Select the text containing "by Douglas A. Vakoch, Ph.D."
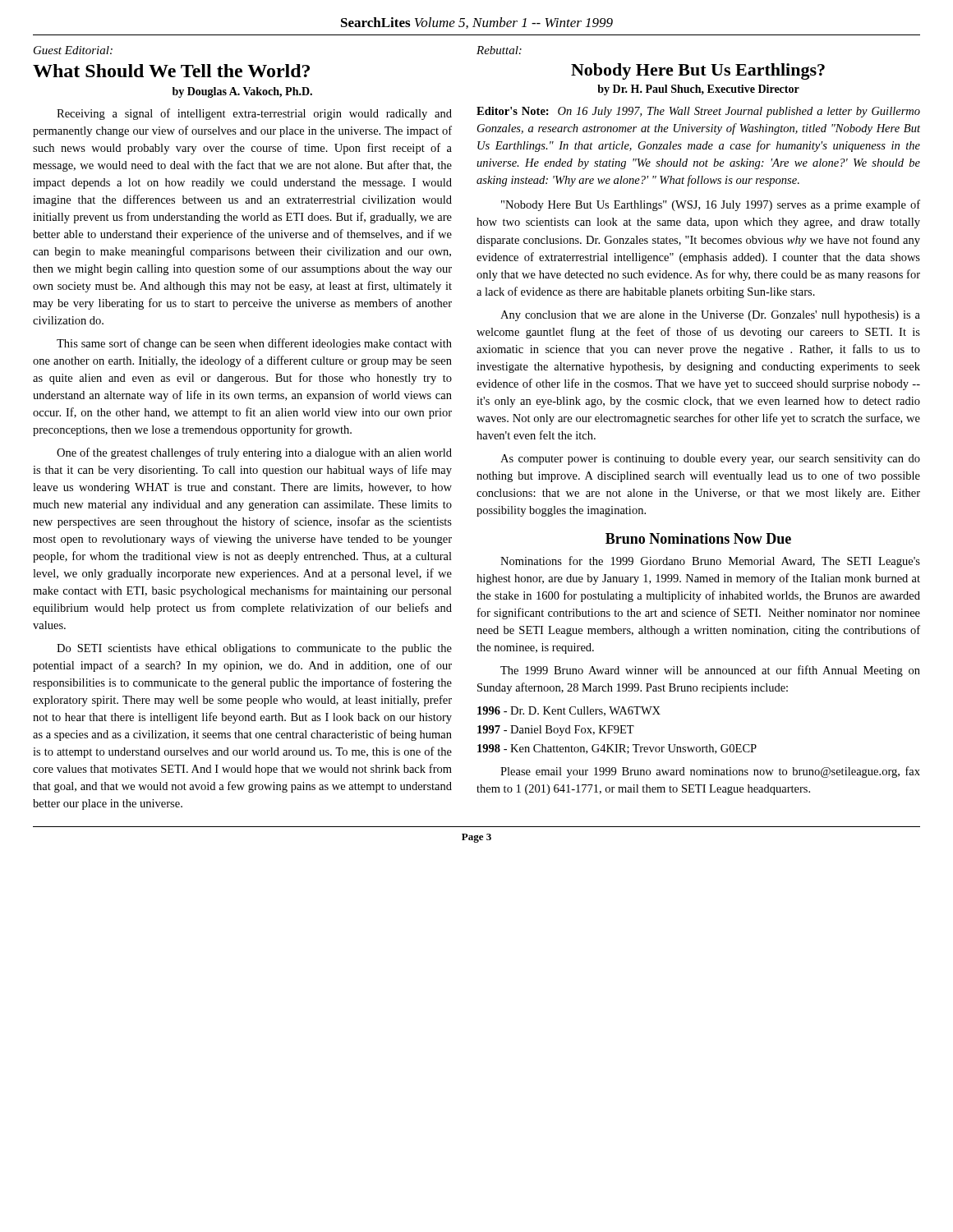 pos(242,91)
